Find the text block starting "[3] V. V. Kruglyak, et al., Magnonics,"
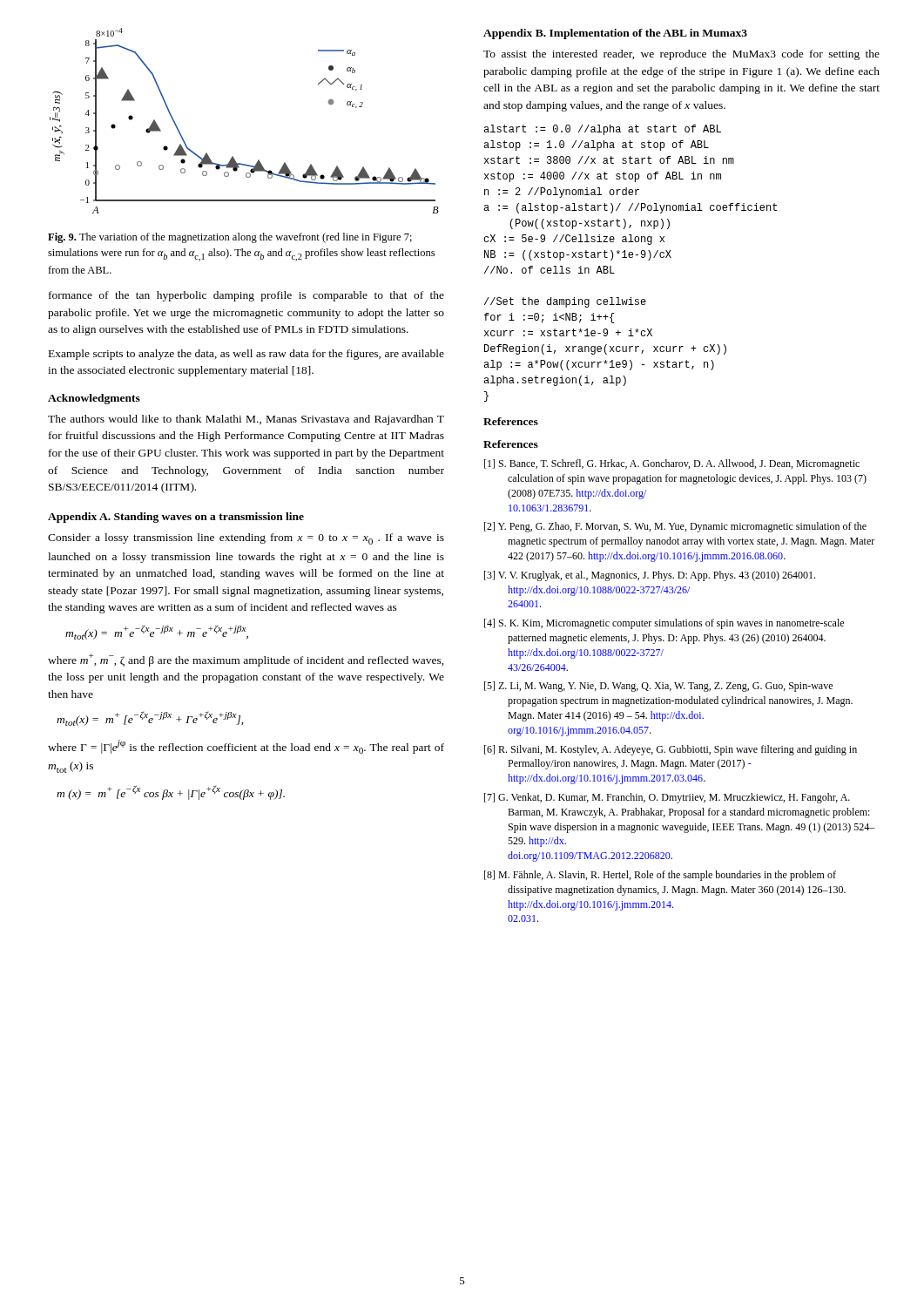This screenshot has height=1307, width=924. [650, 590]
